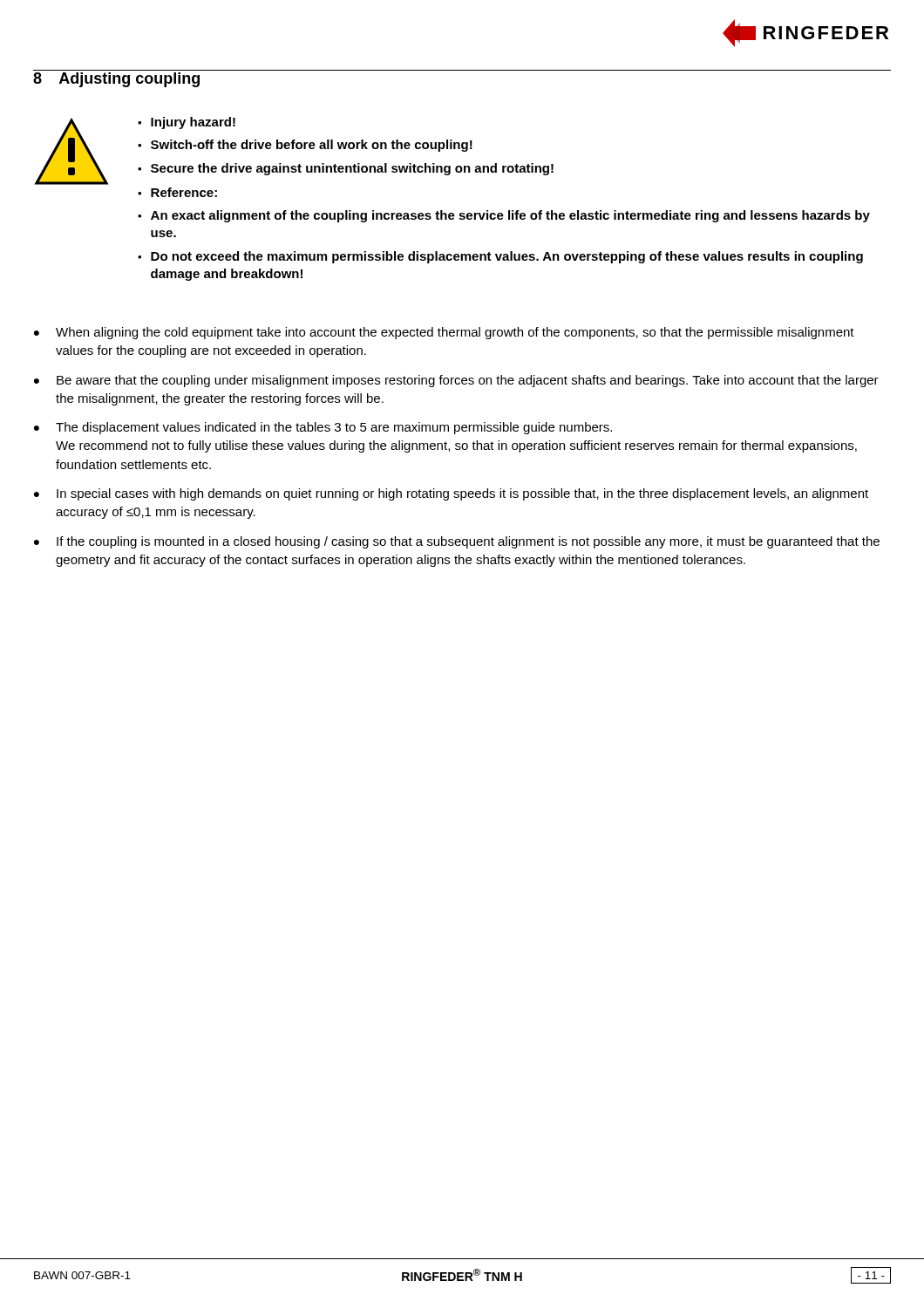The width and height of the screenshot is (924, 1308).
Task: Click the passage that begins "• In special cases with high demands on"
Action: click(462, 503)
